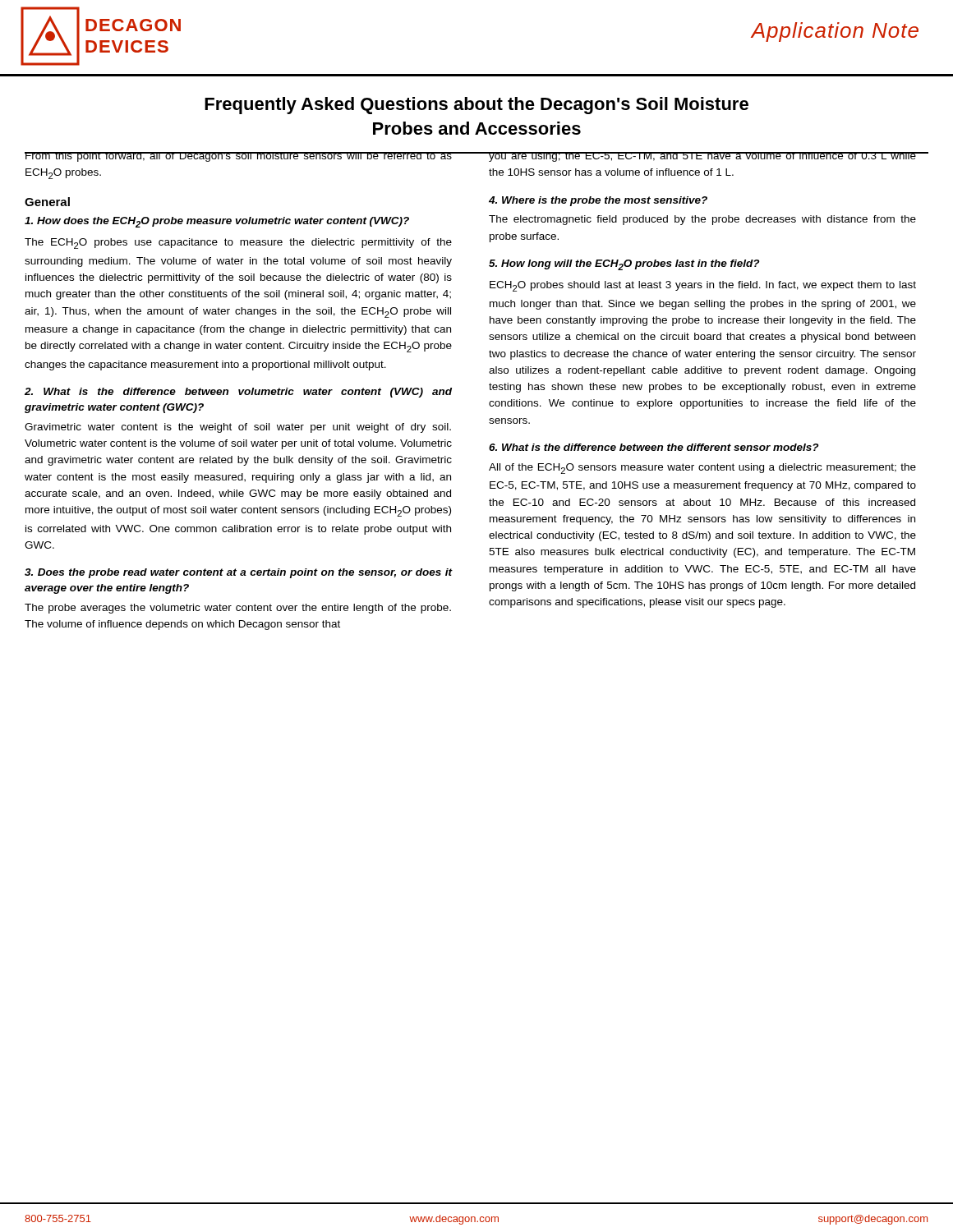953x1232 pixels.
Task: Navigate to the text starting "Frequently Asked Questions about"
Action: [x=476, y=116]
